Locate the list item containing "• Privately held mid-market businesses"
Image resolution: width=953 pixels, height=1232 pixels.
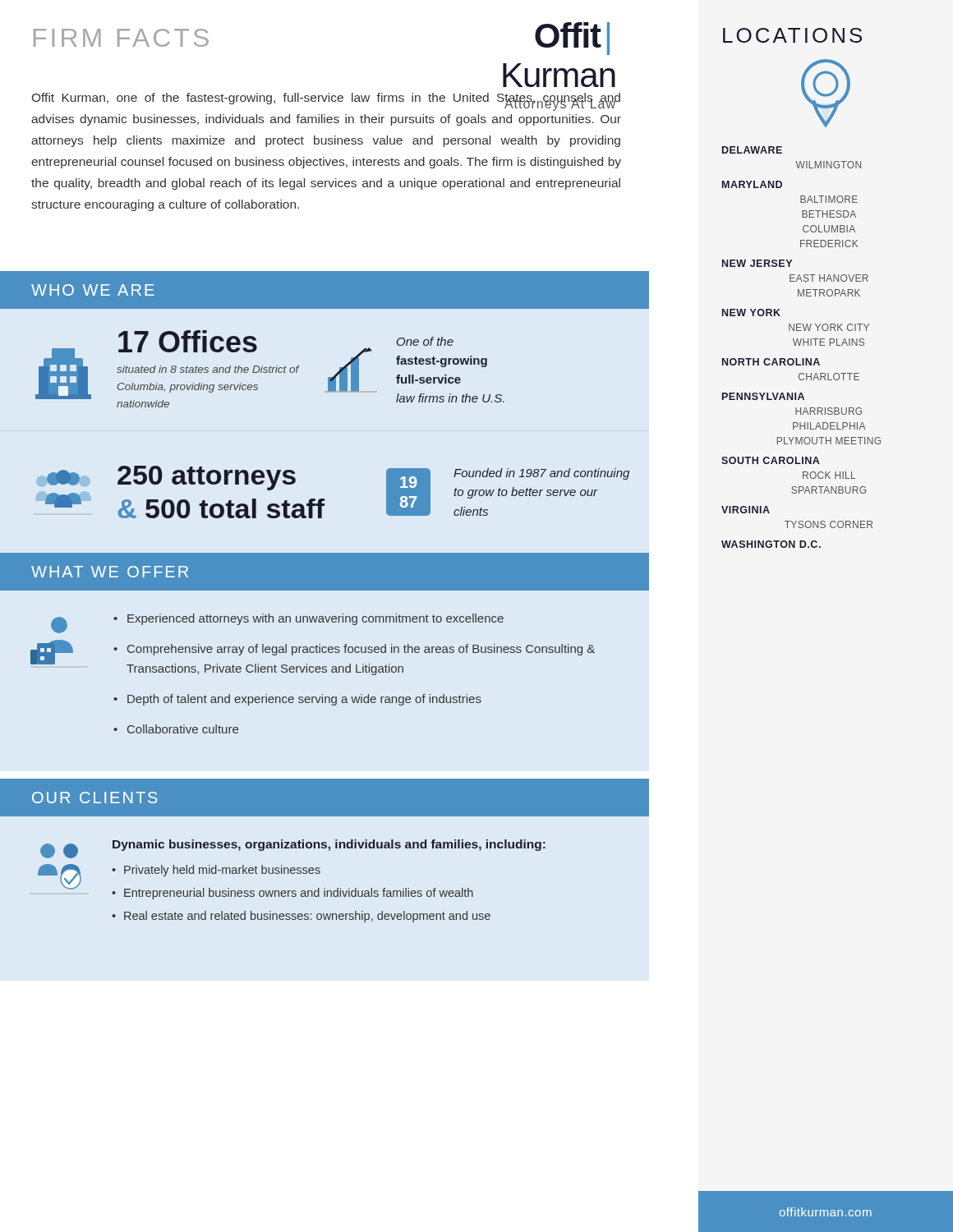pyautogui.click(x=216, y=871)
